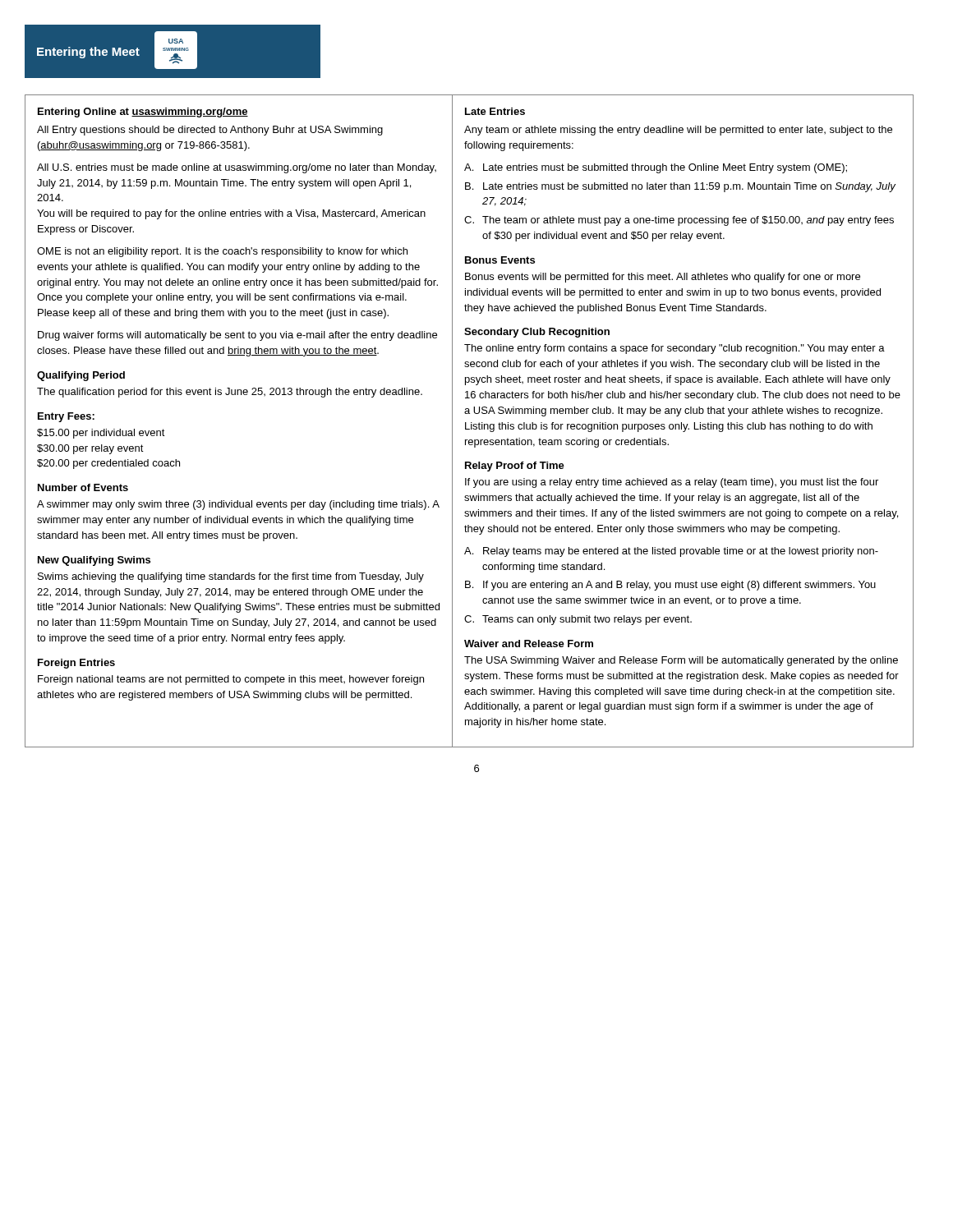Navigate to the text starting "C. The team or"
Screen dimensions: 1232x953
[683, 228]
